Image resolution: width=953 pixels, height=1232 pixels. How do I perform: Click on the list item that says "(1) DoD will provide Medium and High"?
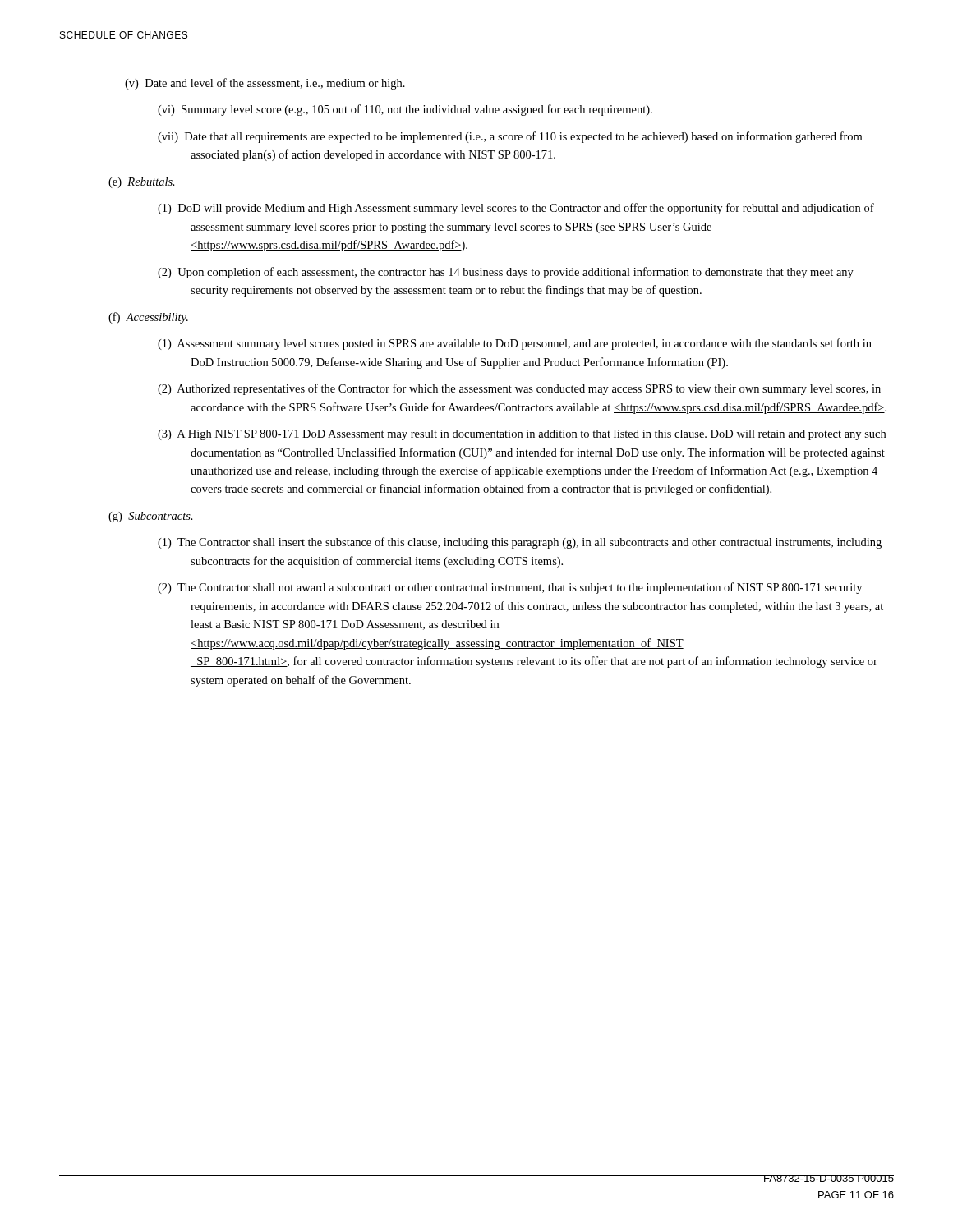(516, 227)
